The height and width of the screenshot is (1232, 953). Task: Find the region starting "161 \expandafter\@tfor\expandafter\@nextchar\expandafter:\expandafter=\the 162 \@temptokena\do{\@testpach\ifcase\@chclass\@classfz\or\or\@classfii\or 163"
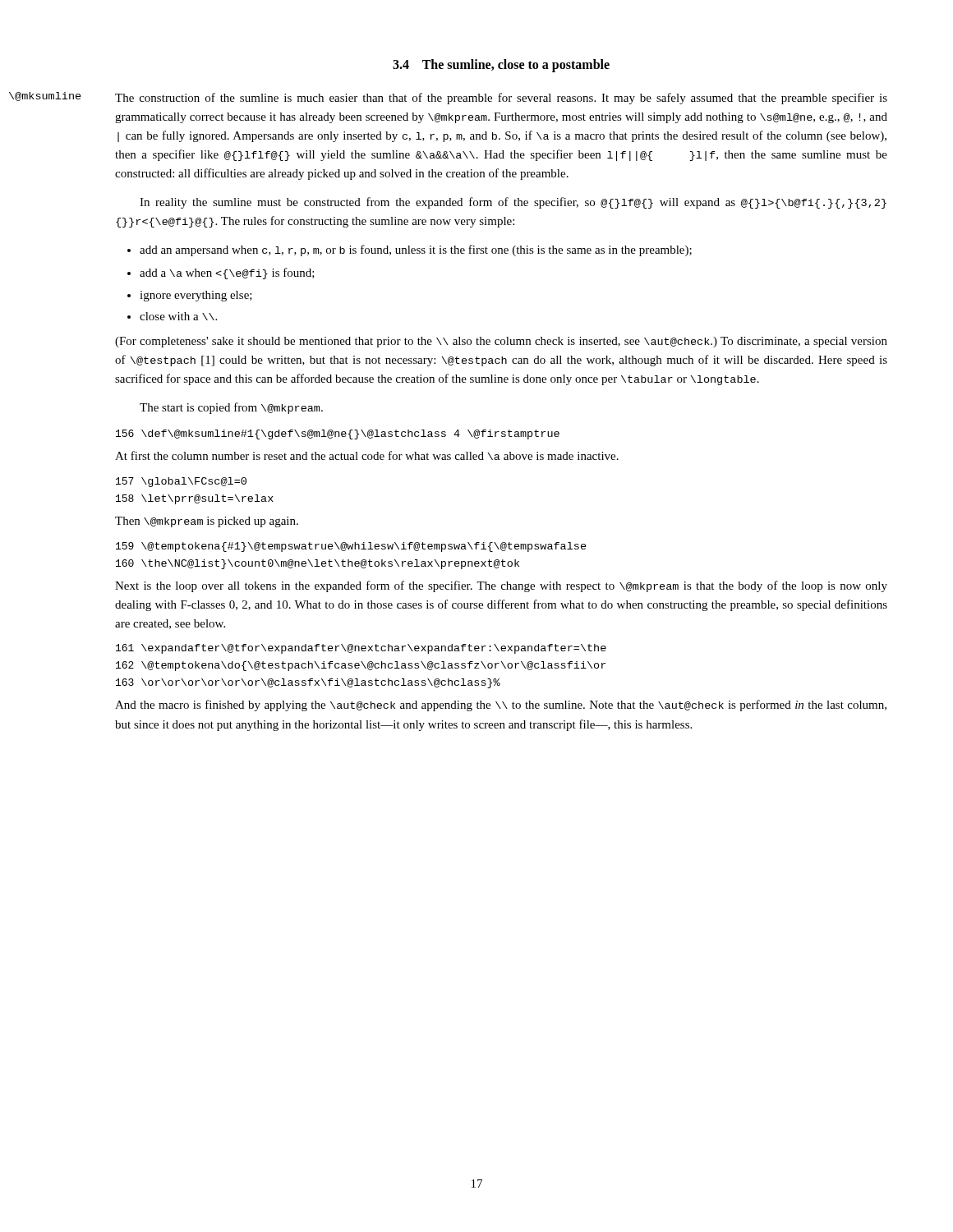(x=501, y=666)
